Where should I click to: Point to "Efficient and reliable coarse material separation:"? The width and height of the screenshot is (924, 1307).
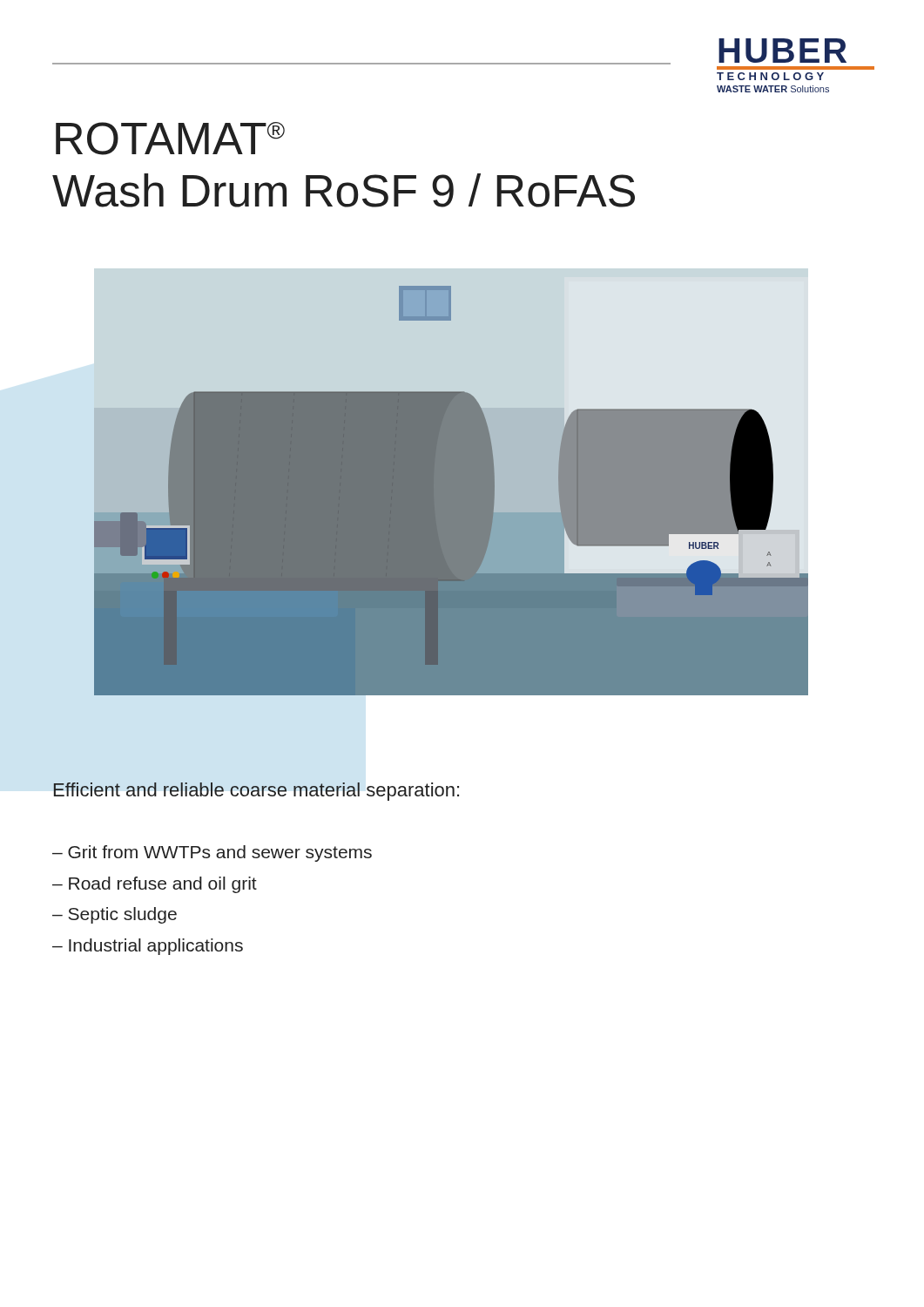pyautogui.click(x=257, y=790)
